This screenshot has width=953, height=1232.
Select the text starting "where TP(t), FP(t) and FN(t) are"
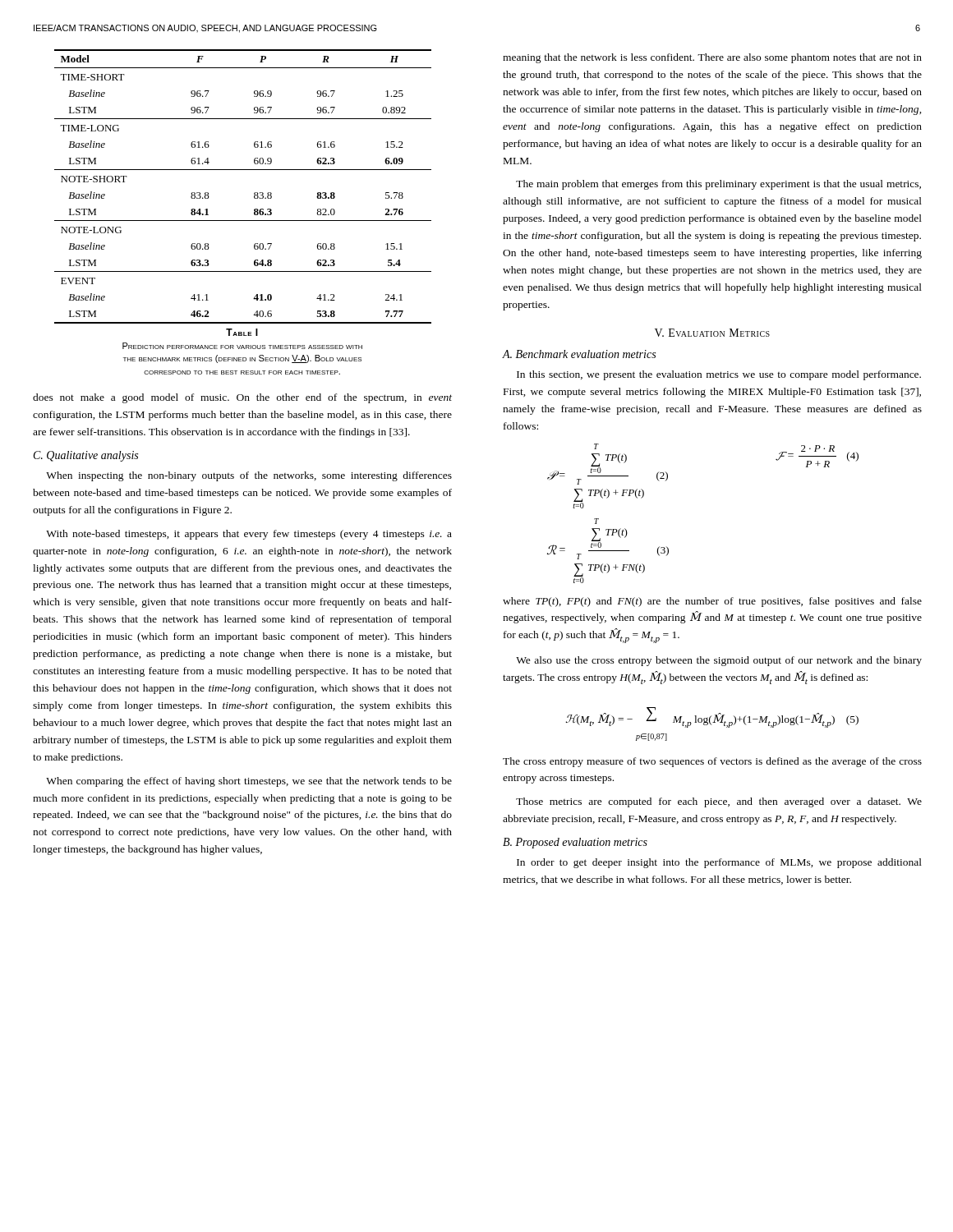click(x=712, y=619)
